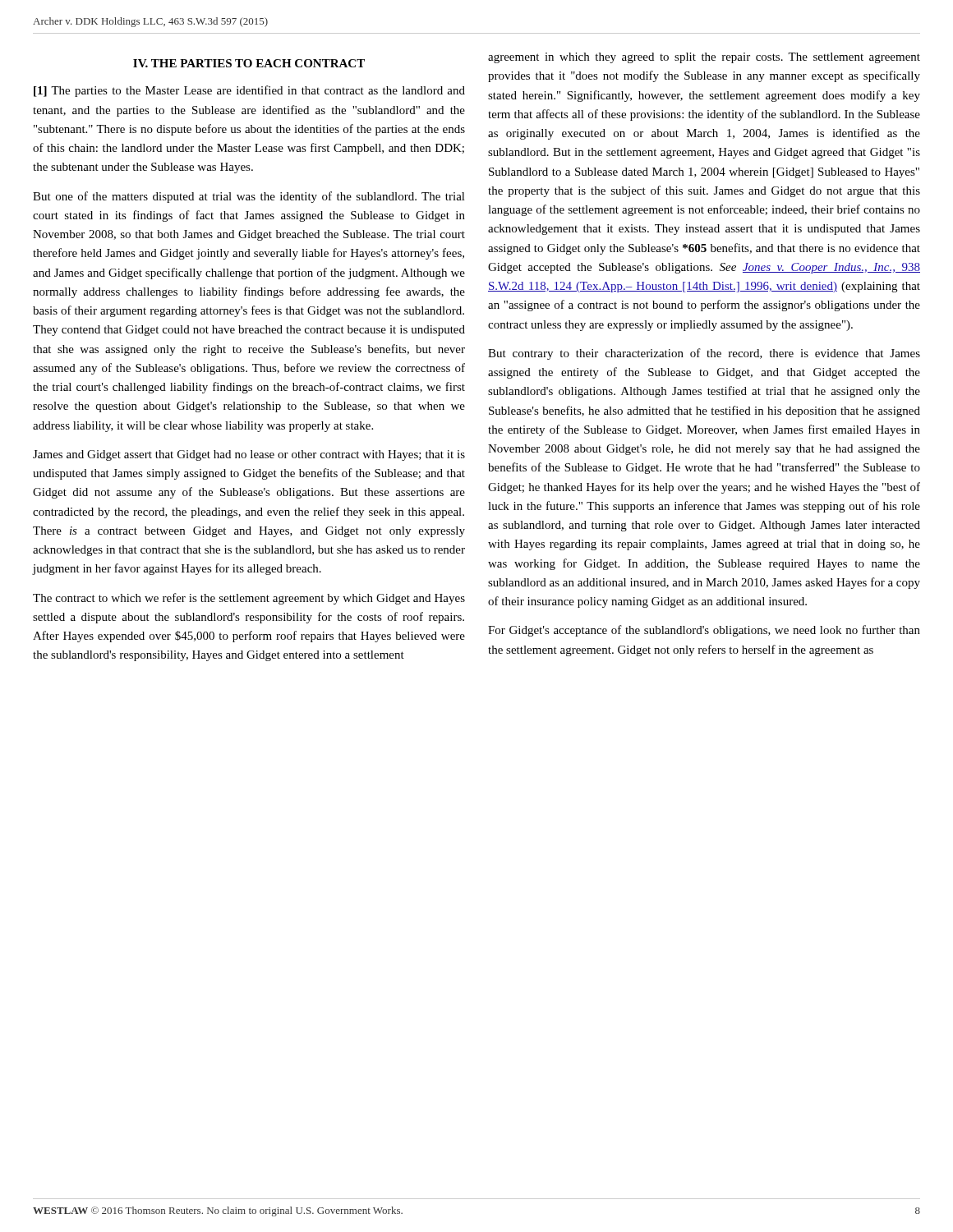
Task: Locate the text block starting "The contract to which we refer is"
Action: click(249, 627)
